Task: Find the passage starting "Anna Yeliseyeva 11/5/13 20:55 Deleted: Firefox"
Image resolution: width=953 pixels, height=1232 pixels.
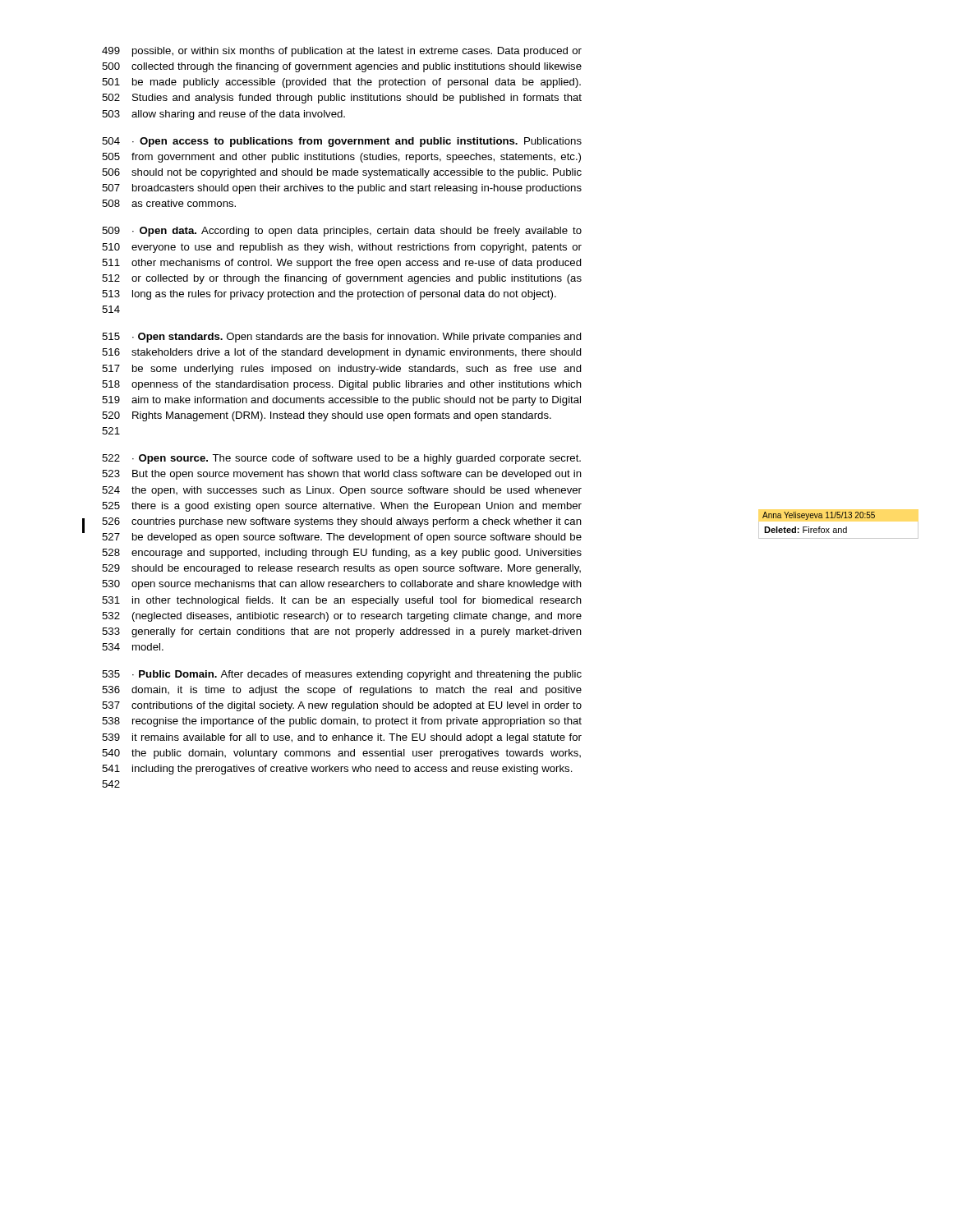Action: click(838, 524)
